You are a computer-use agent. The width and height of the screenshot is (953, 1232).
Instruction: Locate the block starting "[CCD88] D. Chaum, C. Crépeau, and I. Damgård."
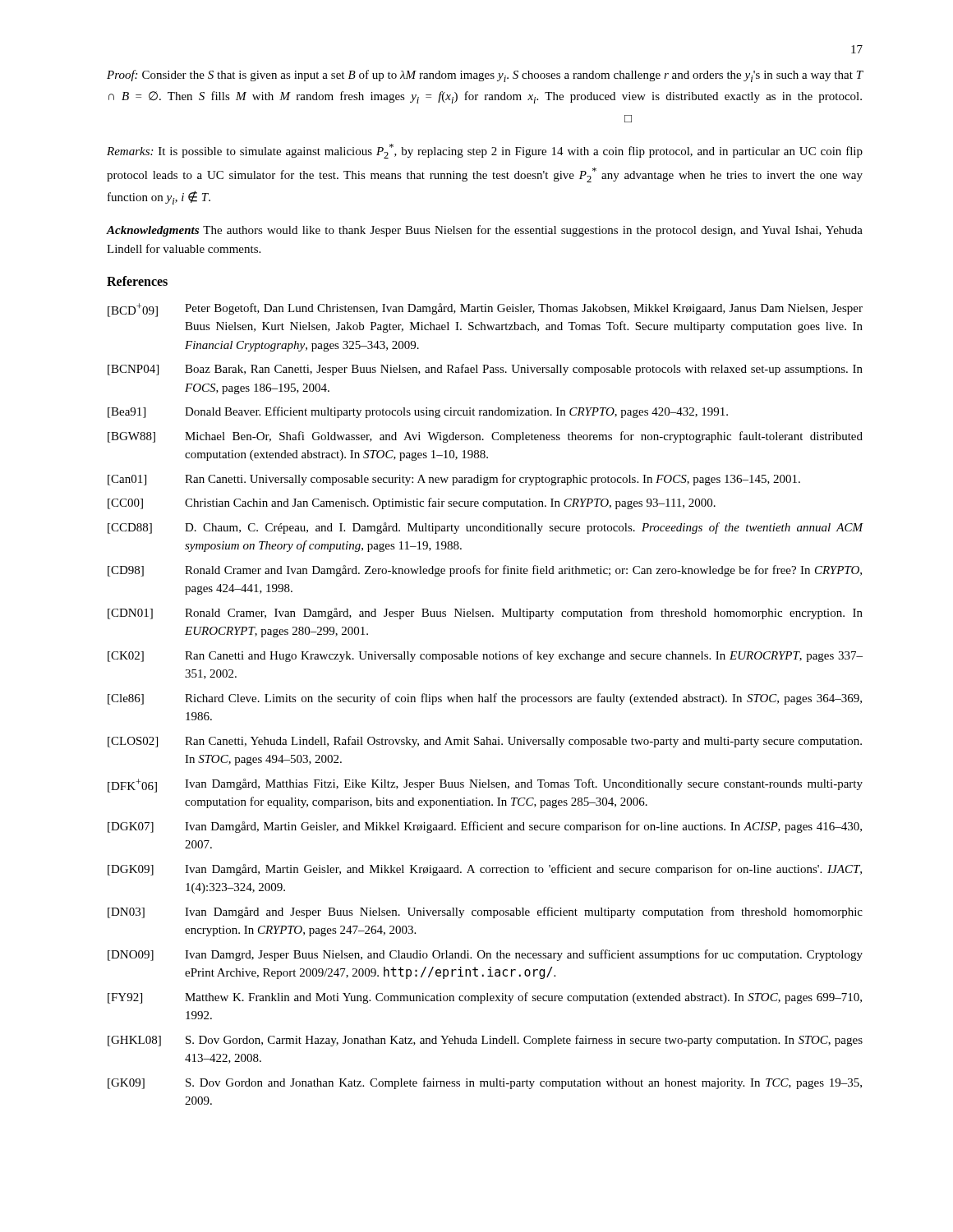click(485, 536)
